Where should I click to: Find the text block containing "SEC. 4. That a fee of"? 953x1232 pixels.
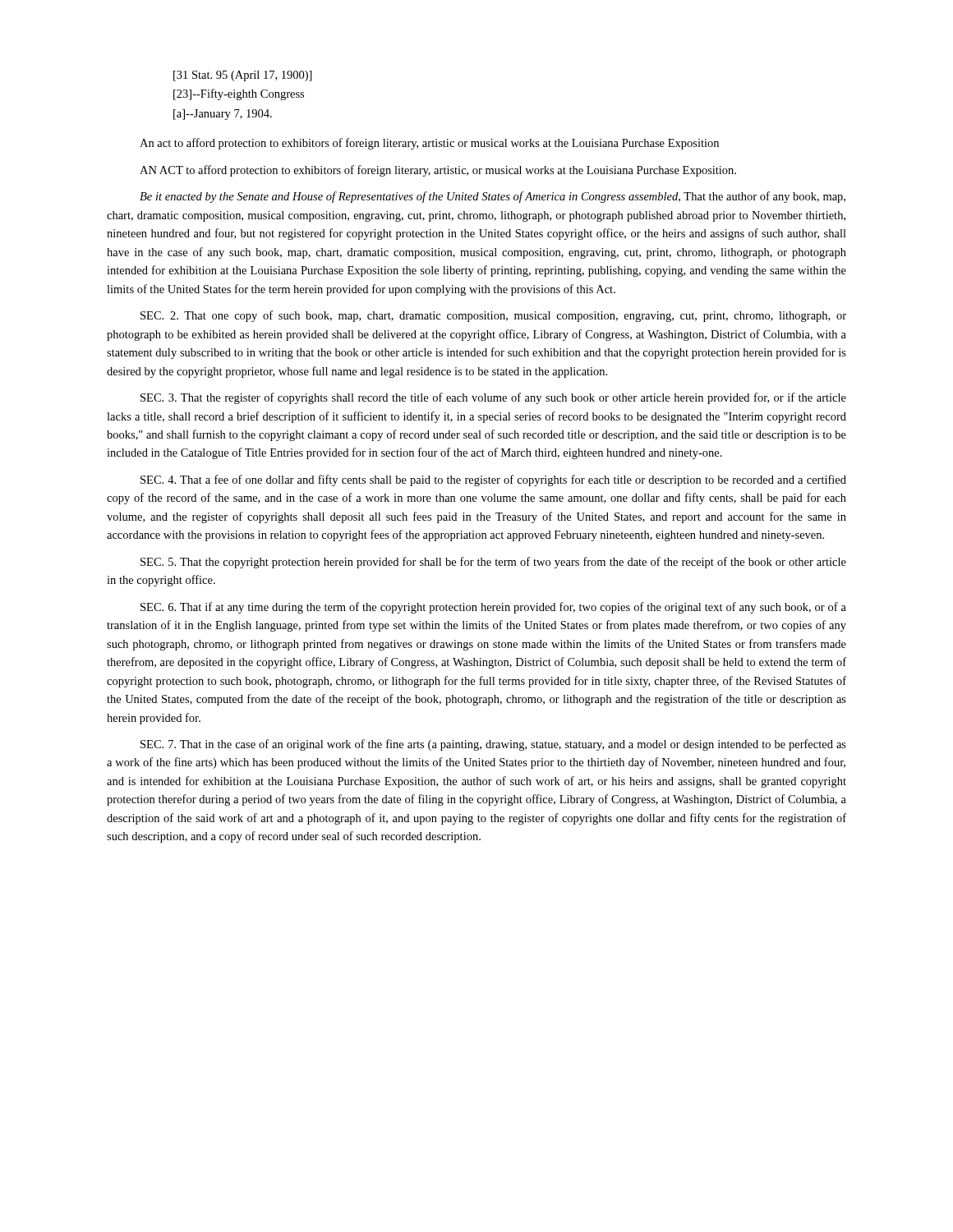(476, 507)
